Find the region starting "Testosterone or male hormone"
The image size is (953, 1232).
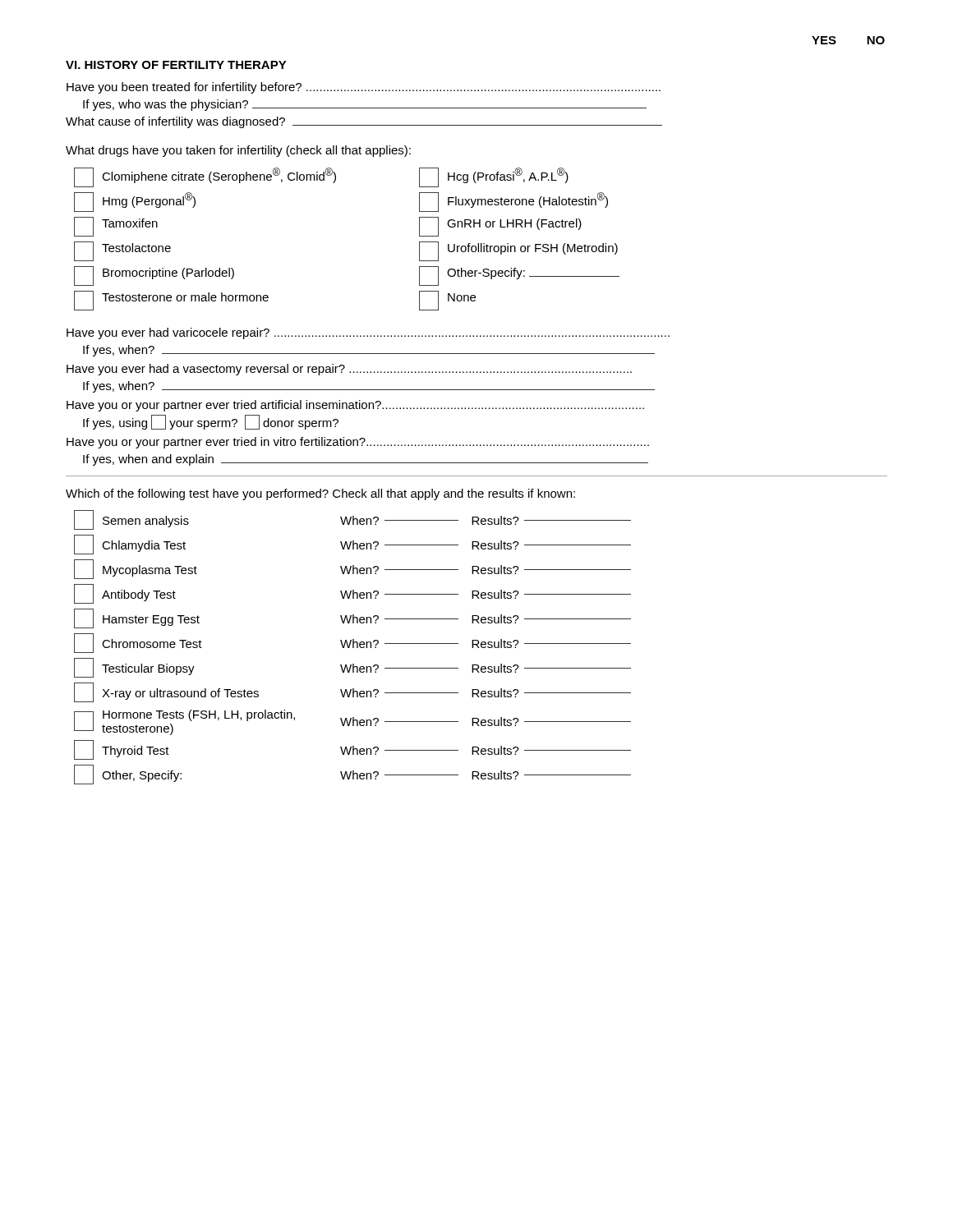(x=171, y=300)
